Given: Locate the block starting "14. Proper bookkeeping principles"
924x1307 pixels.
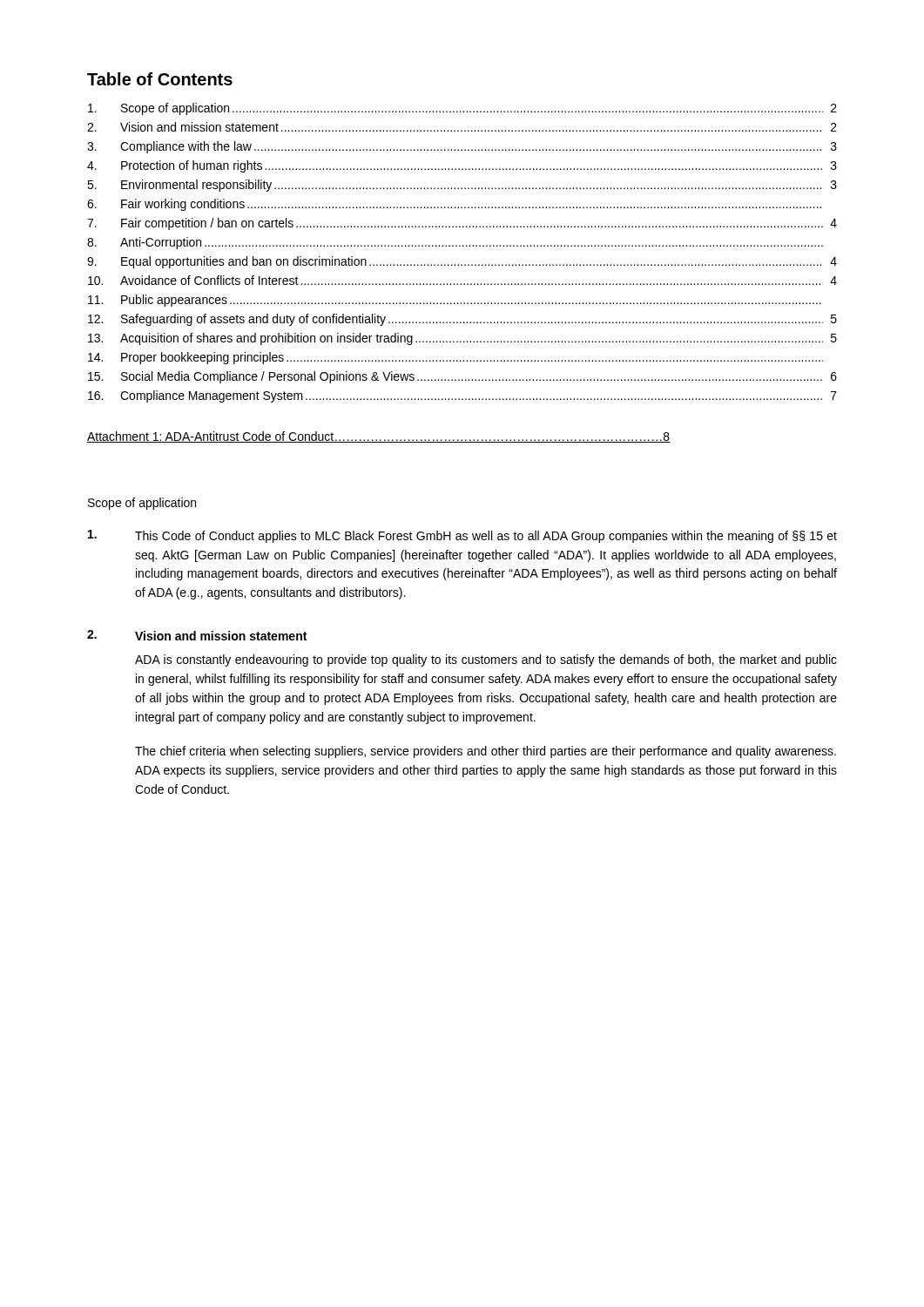Looking at the screenshot, I should pyautogui.click(x=462, y=357).
